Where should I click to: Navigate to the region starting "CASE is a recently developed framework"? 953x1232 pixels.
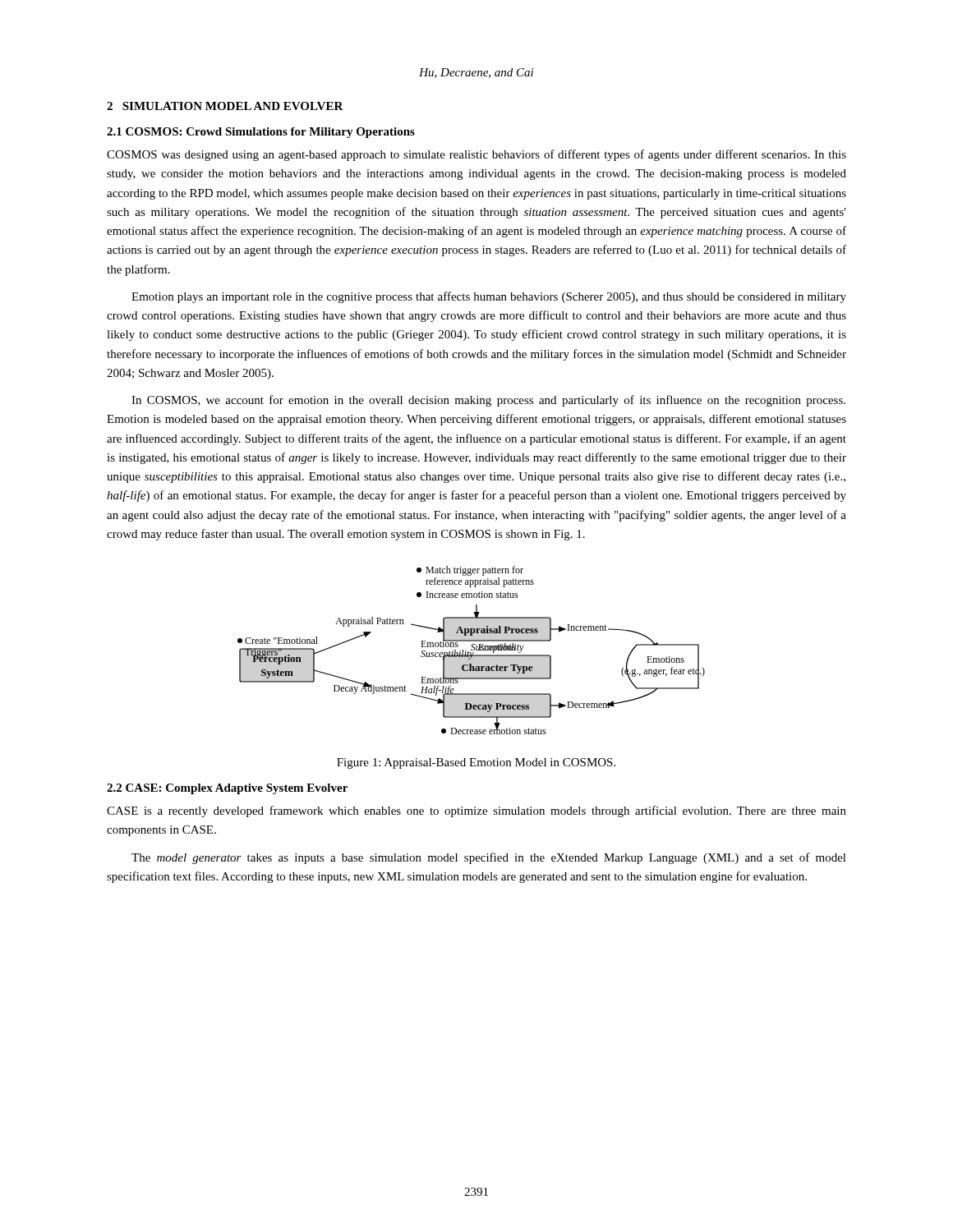point(476,844)
